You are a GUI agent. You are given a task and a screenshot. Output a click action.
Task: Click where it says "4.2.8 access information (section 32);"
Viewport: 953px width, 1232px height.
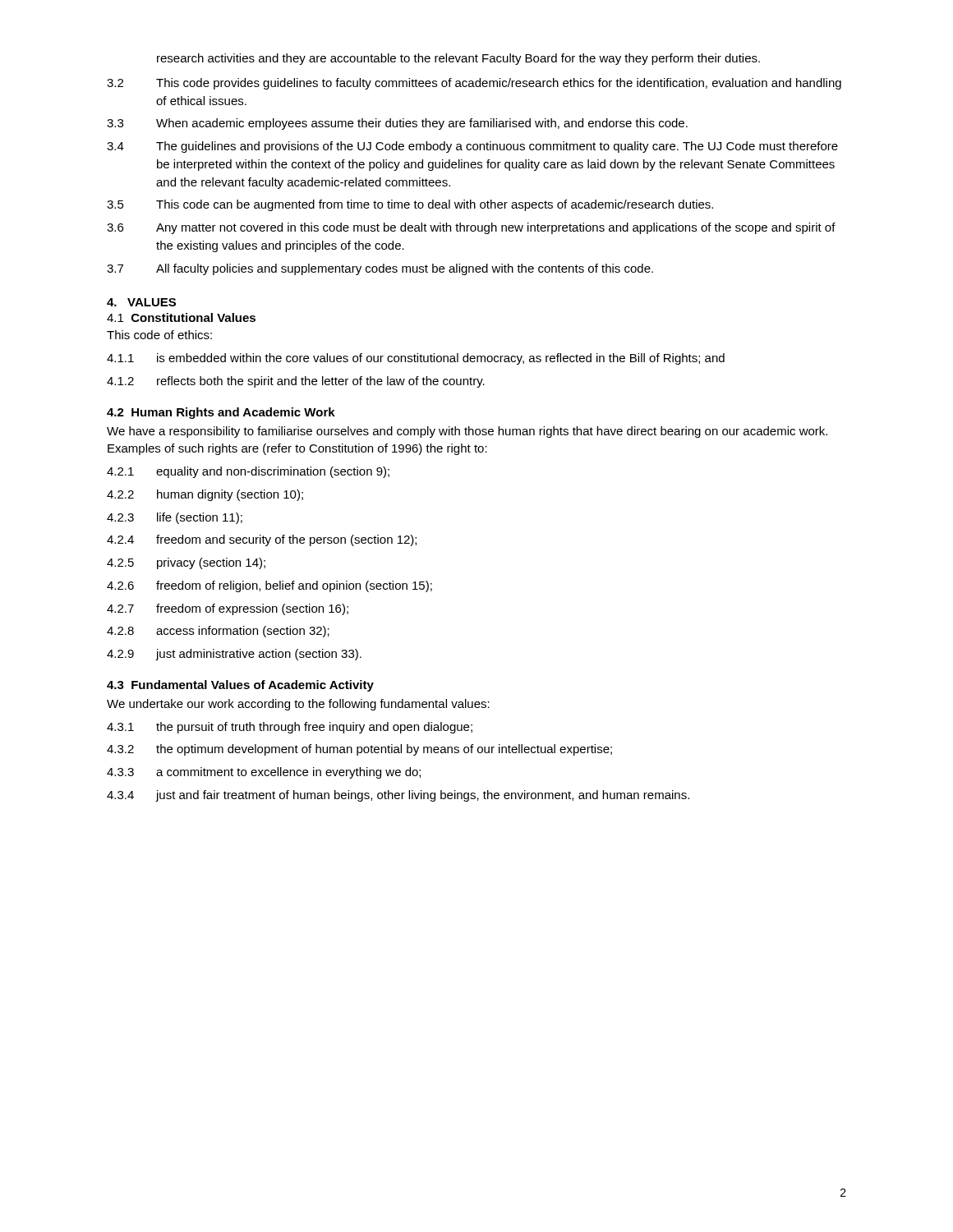coord(218,632)
